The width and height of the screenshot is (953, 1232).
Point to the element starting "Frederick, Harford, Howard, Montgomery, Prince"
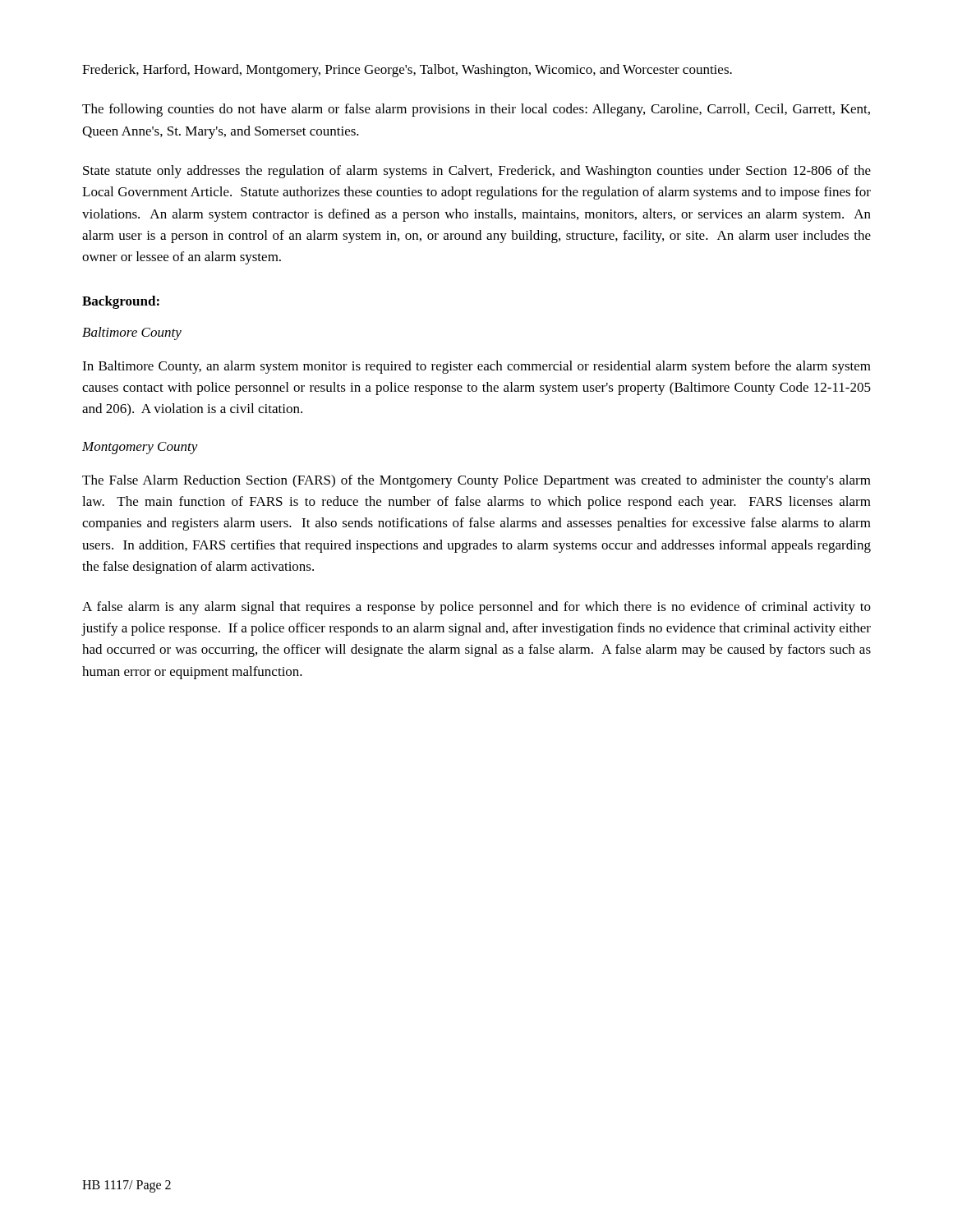(x=407, y=69)
